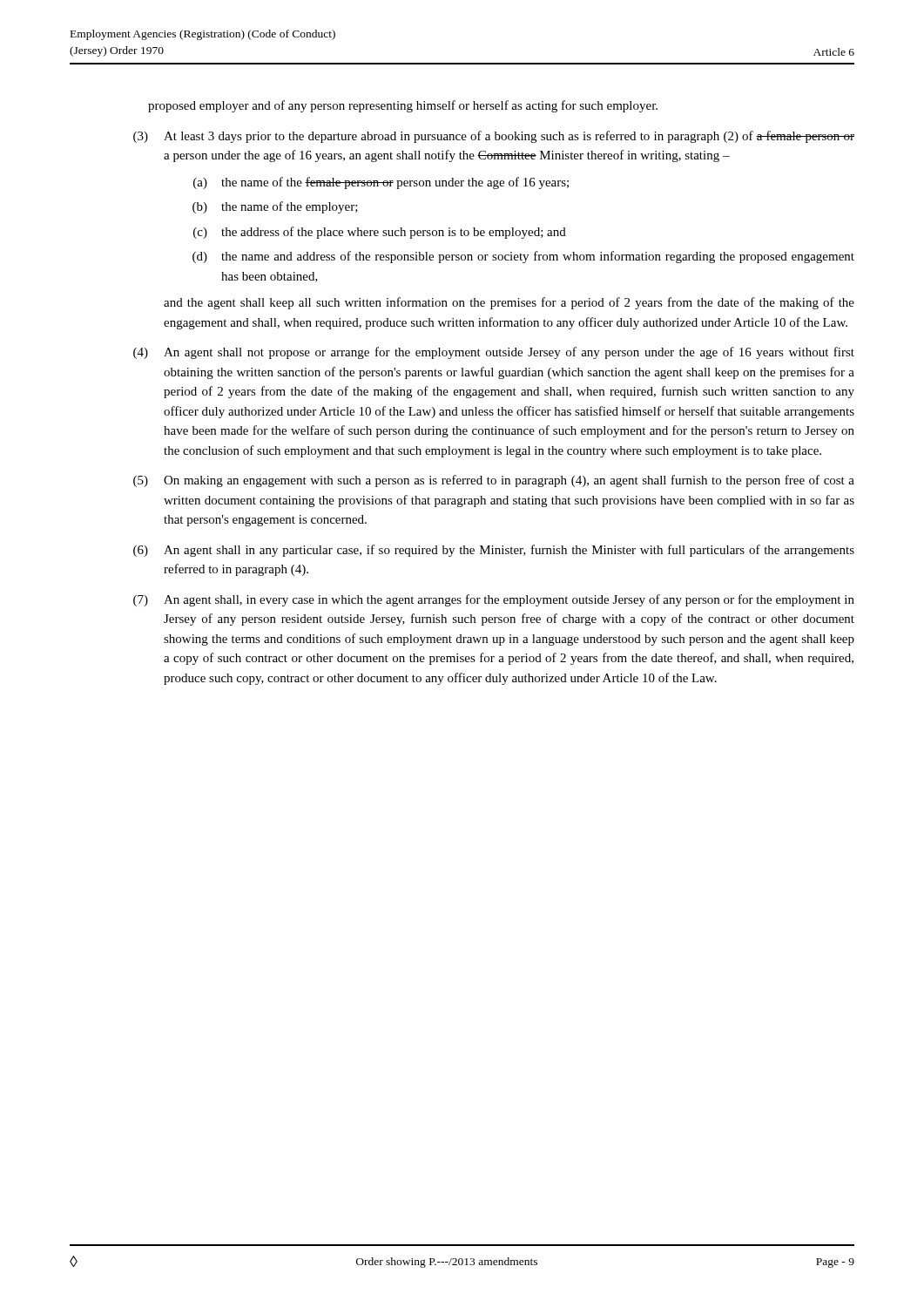
Task: Click on the list item with the text "(b) the name of"
Action: pyautogui.click(x=275, y=207)
